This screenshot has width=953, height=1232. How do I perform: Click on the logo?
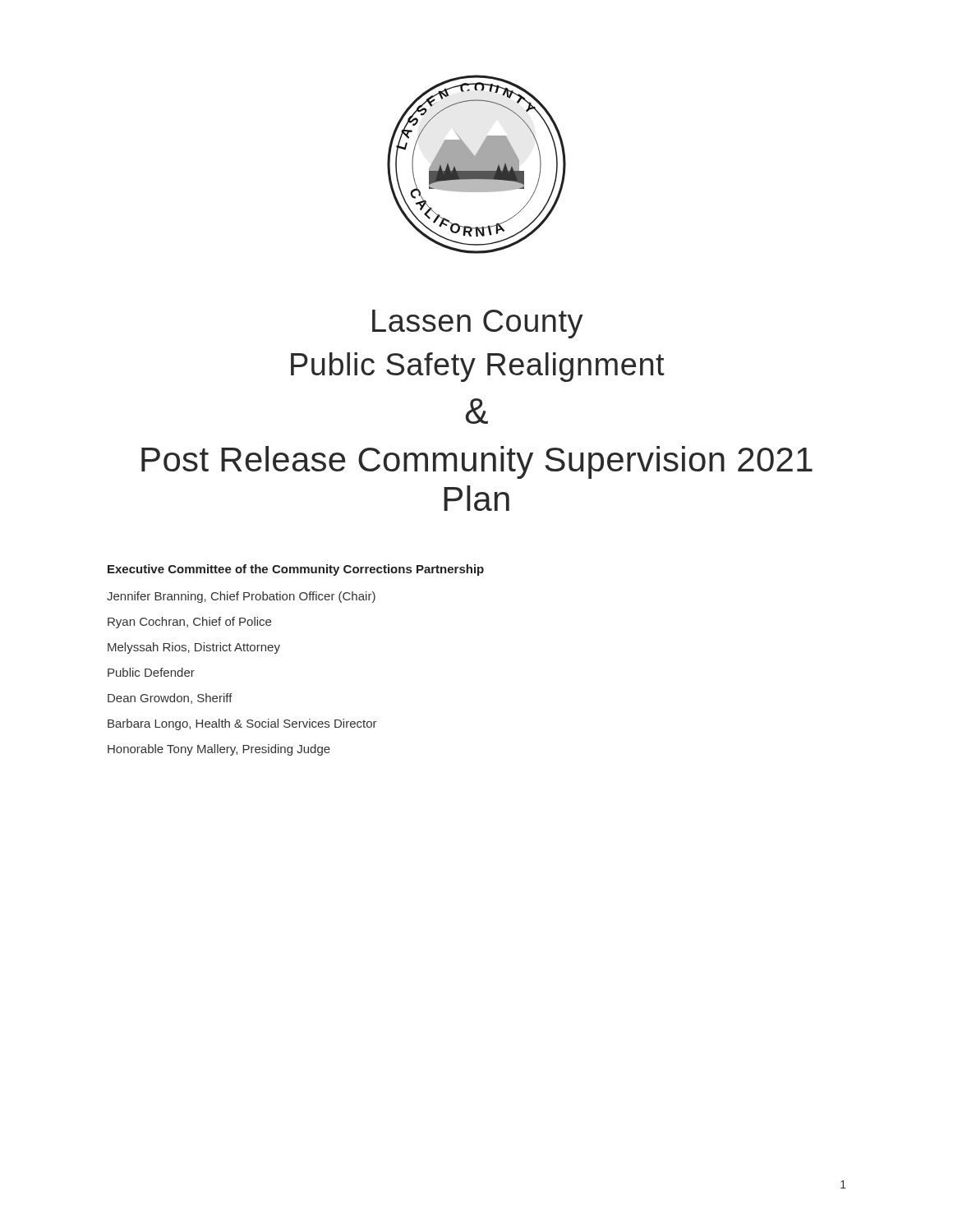point(476,164)
